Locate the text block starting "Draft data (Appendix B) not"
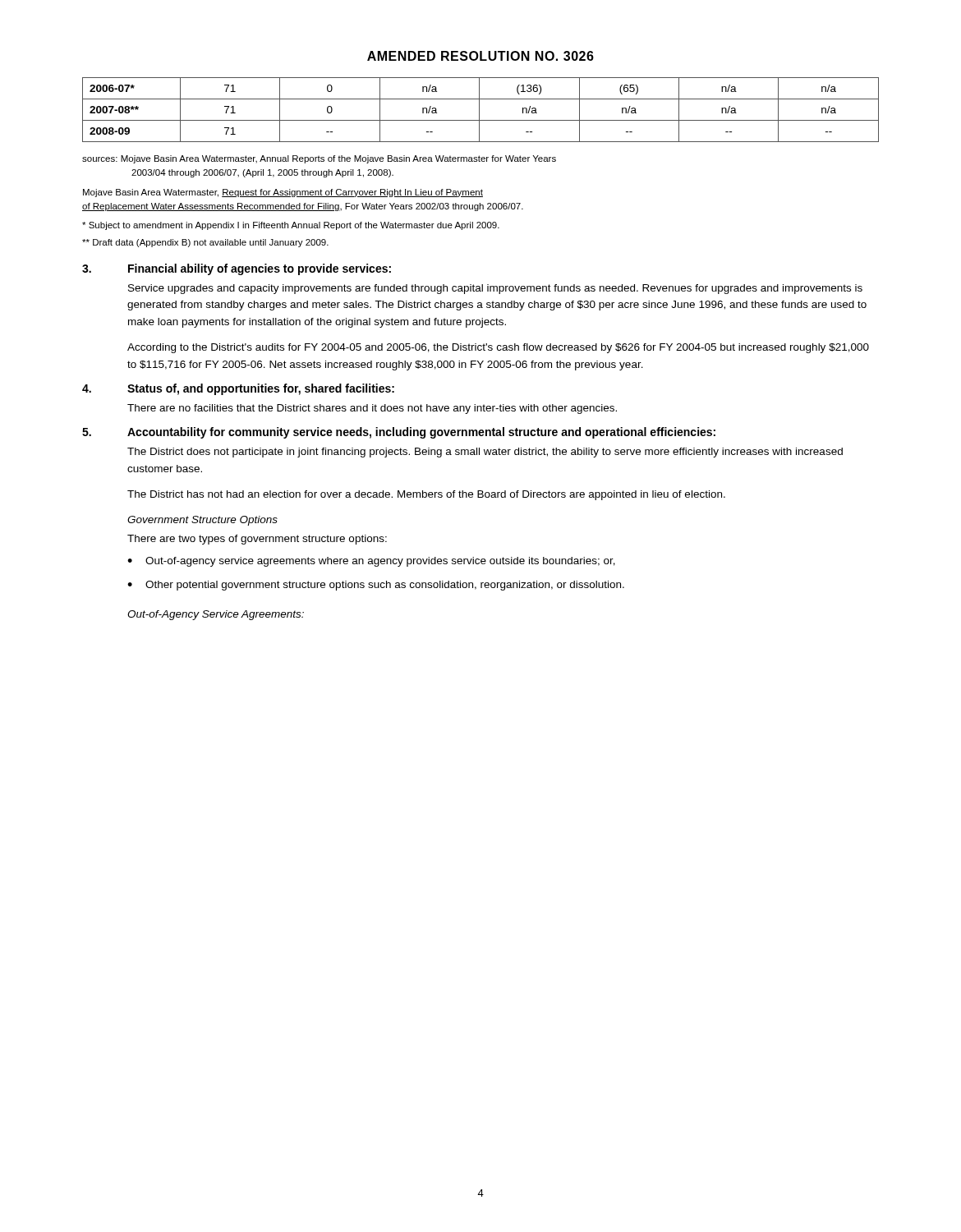The height and width of the screenshot is (1232, 961). coord(206,242)
